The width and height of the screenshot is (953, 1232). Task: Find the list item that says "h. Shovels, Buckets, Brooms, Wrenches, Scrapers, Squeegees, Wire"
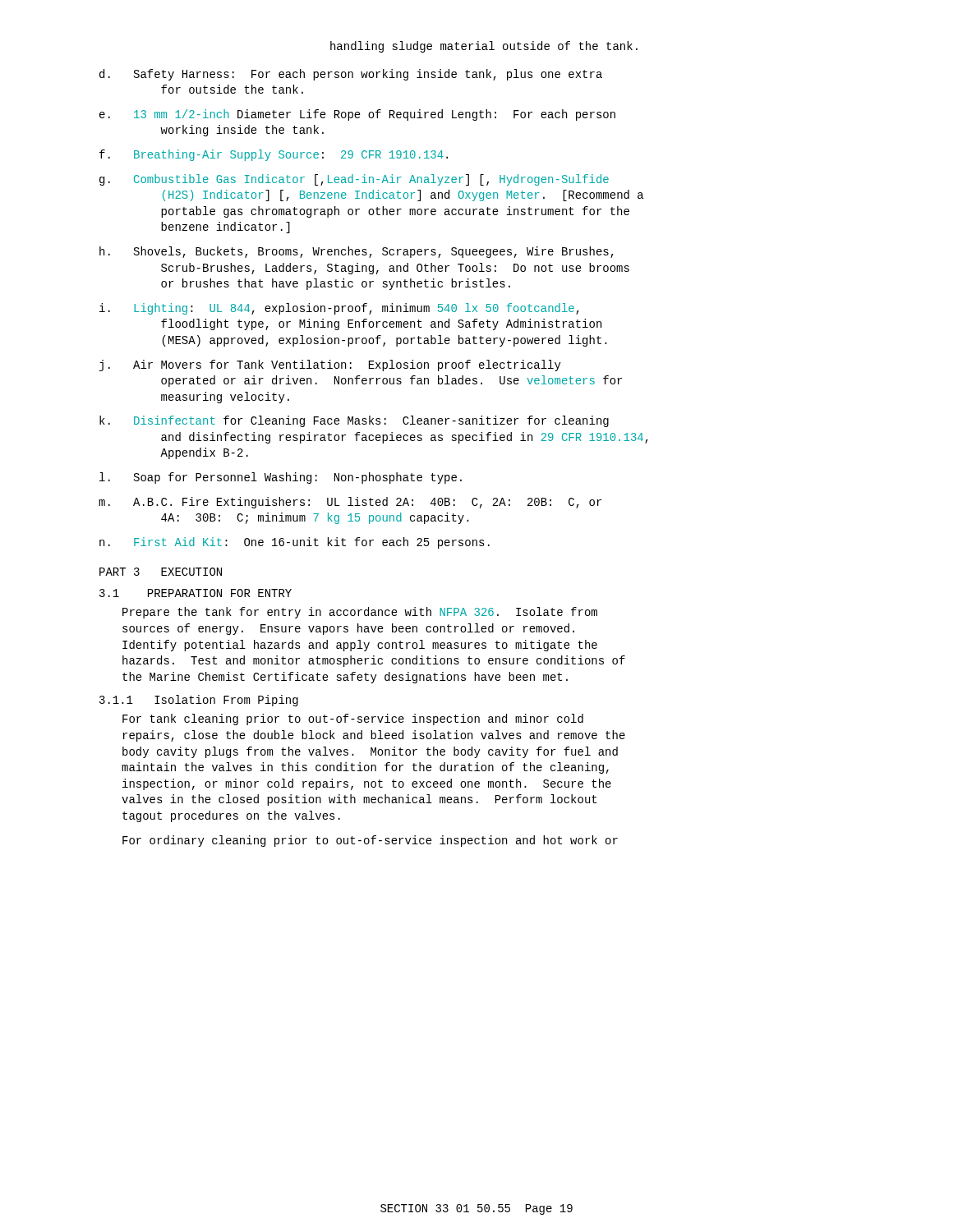tap(485, 269)
